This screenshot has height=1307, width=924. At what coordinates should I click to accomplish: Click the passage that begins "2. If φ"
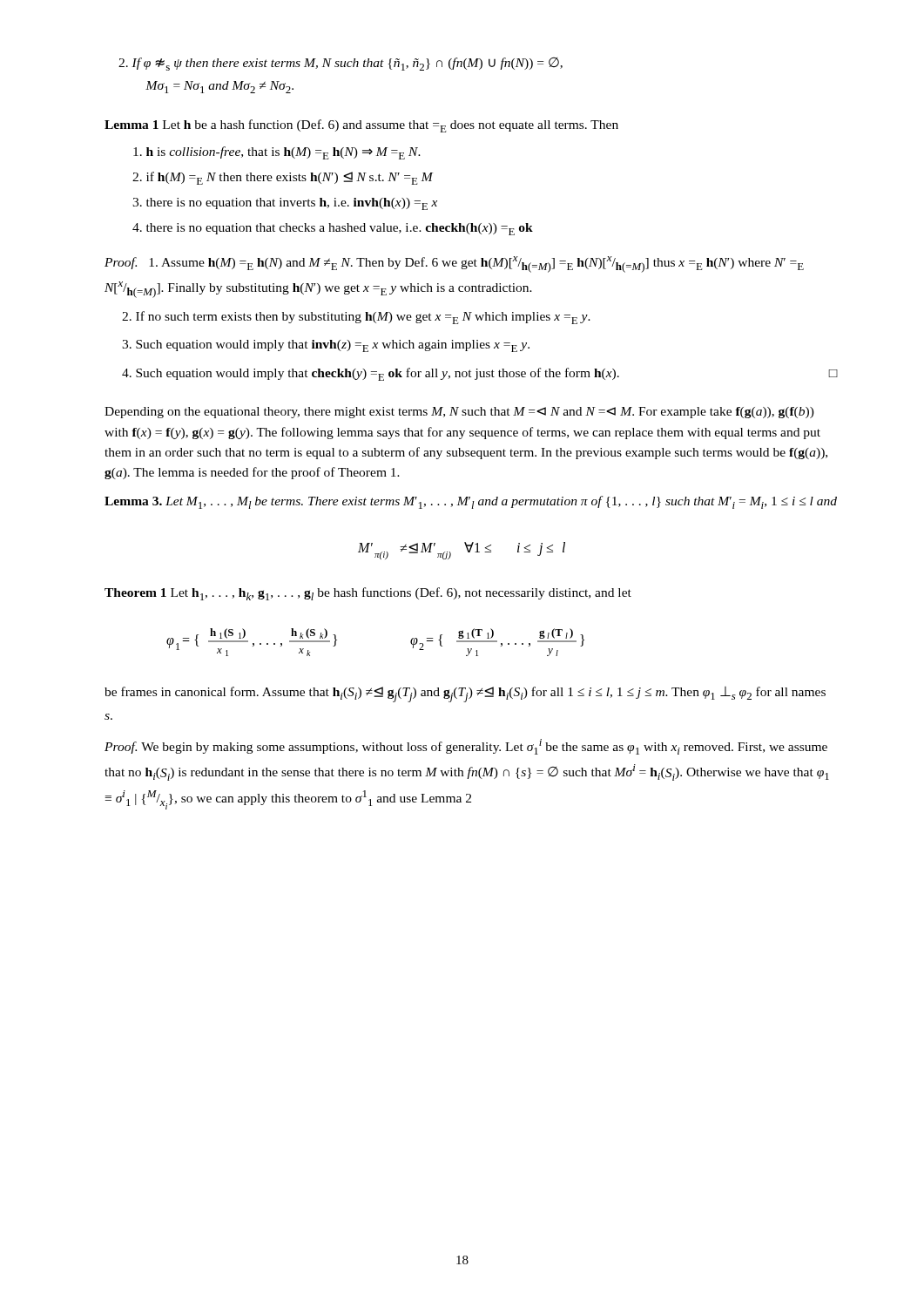(341, 76)
